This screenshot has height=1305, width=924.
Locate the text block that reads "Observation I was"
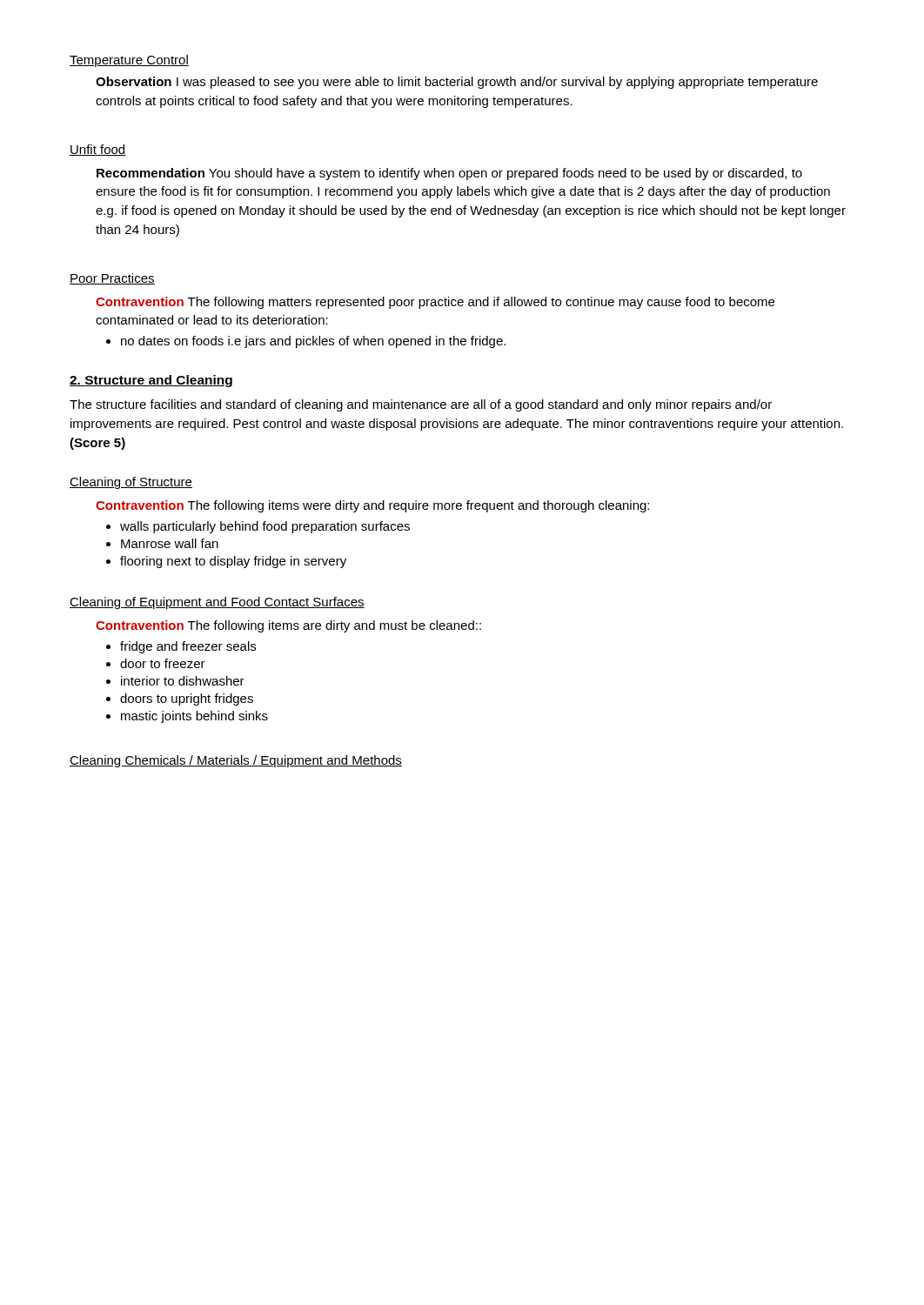click(471, 91)
